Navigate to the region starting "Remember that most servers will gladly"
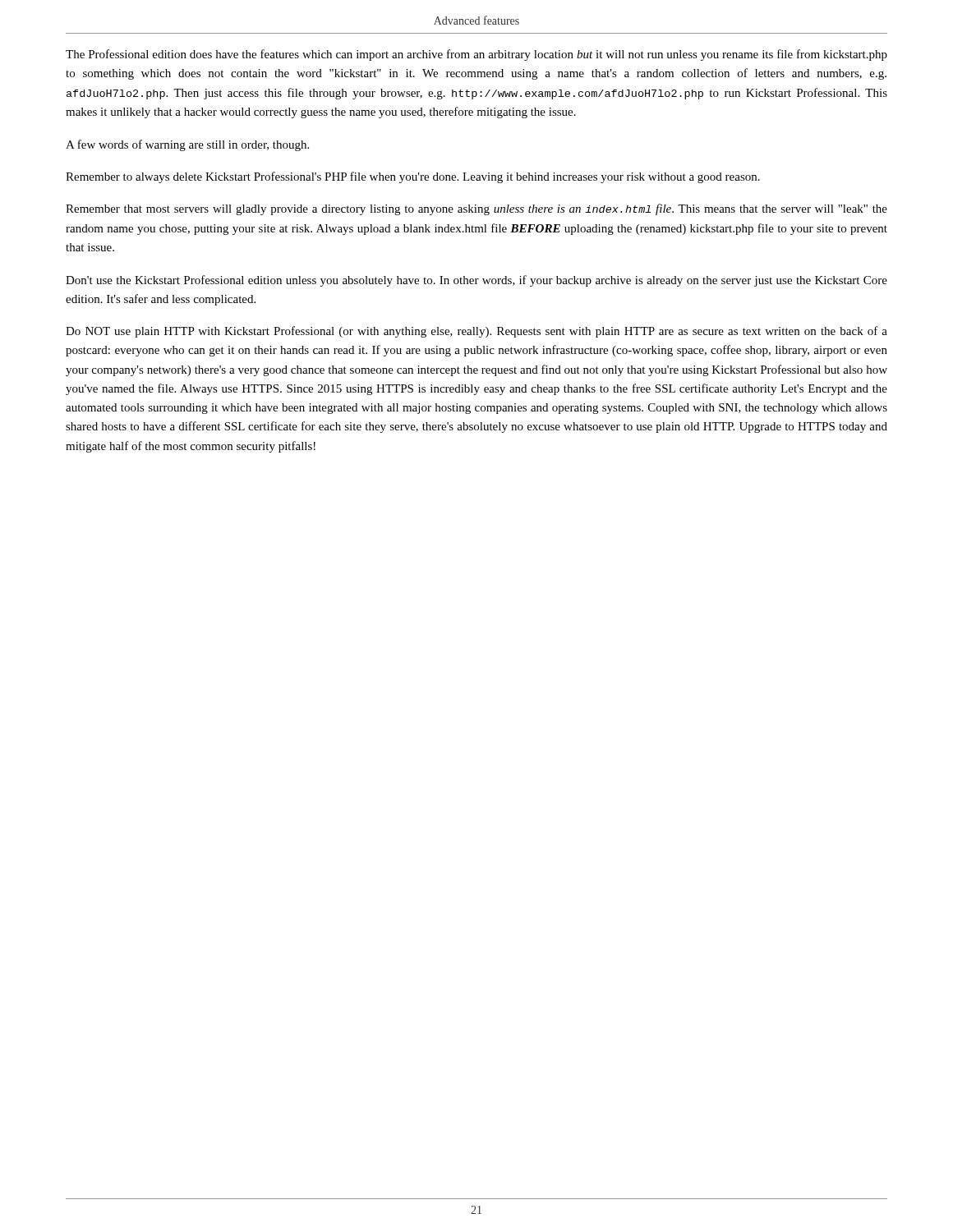This screenshot has width=953, height=1232. click(476, 228)
